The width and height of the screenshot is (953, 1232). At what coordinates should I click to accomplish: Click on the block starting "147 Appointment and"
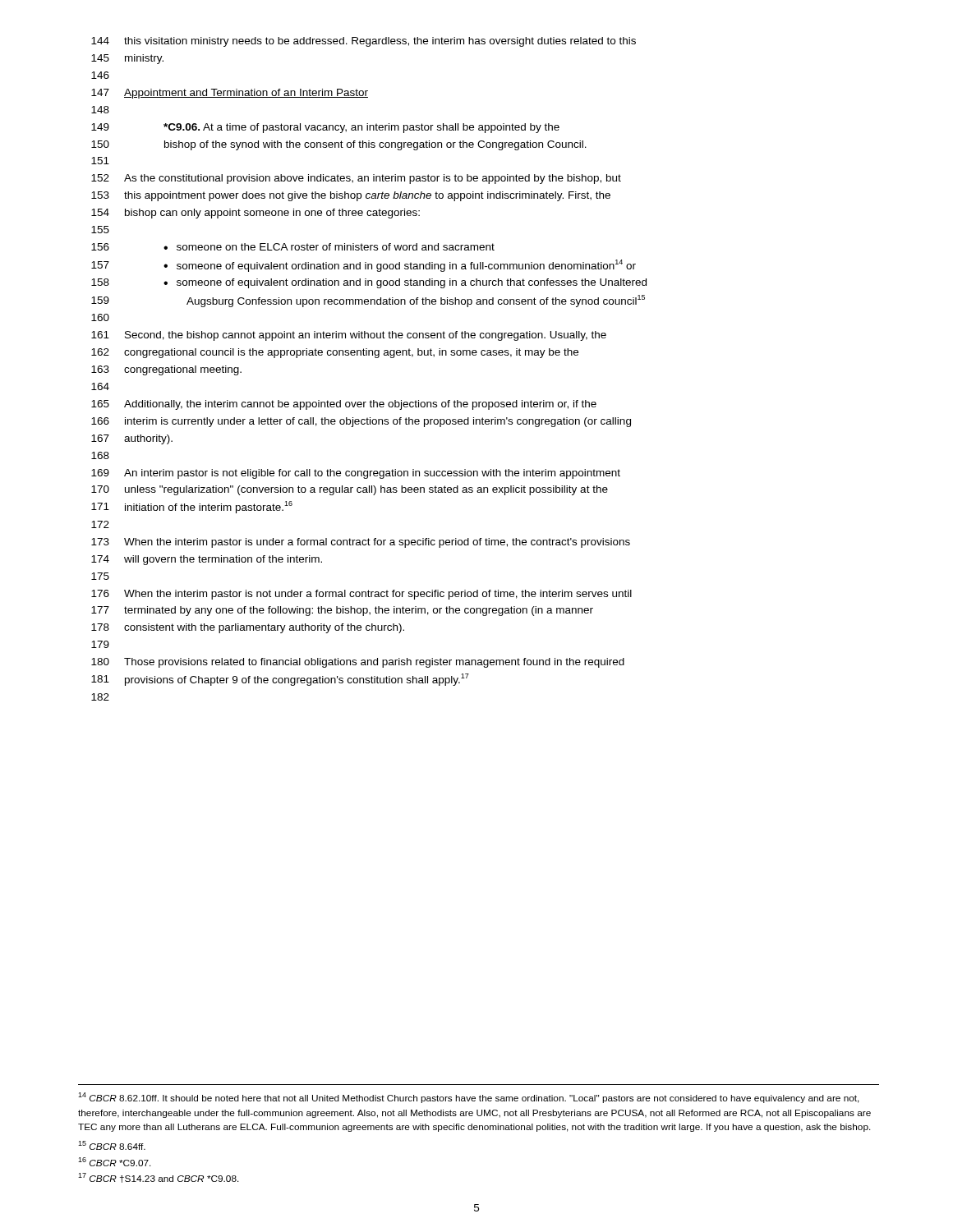point(230,94)
